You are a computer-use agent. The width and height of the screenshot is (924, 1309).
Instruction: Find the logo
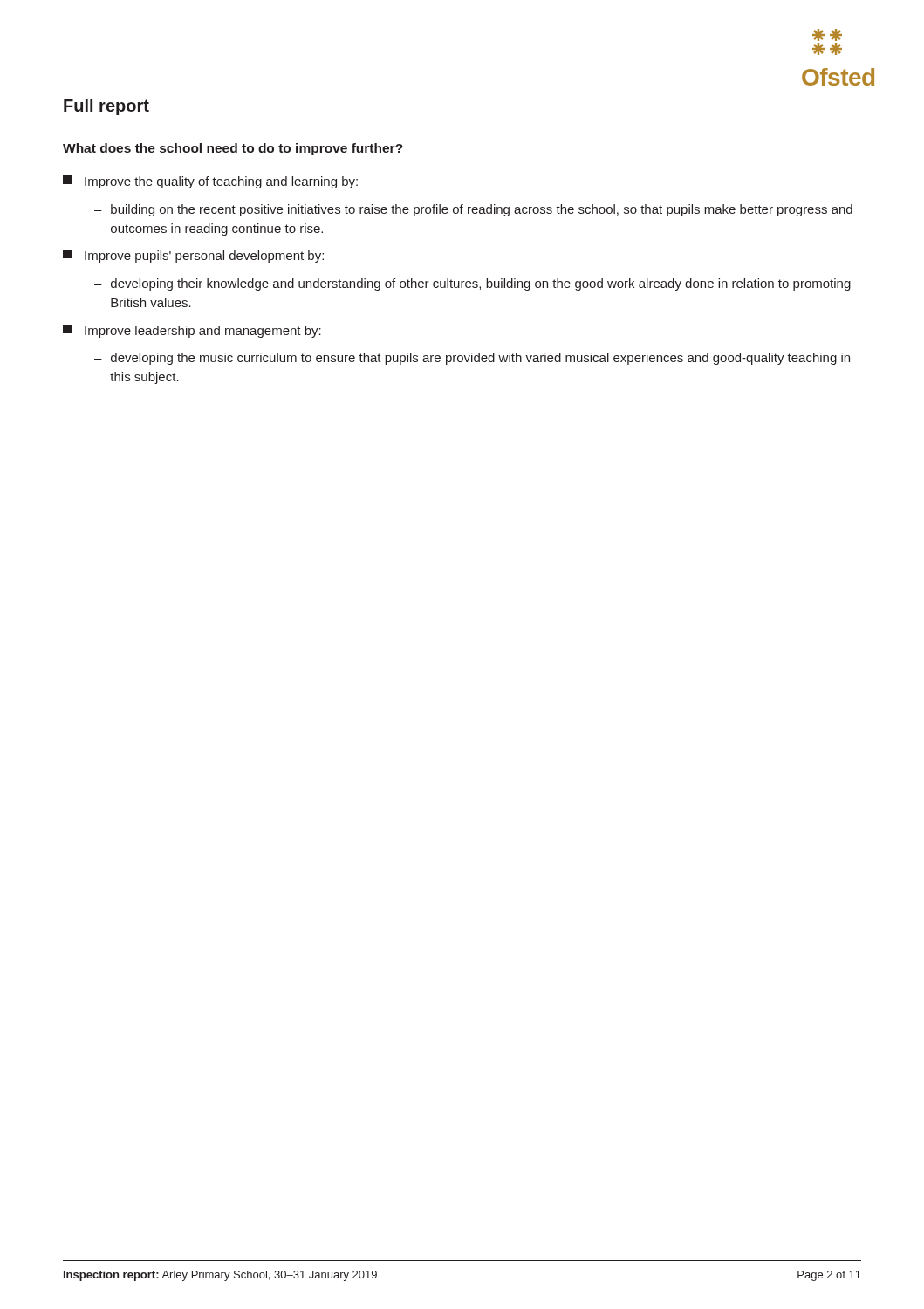(x=837, y=59)
